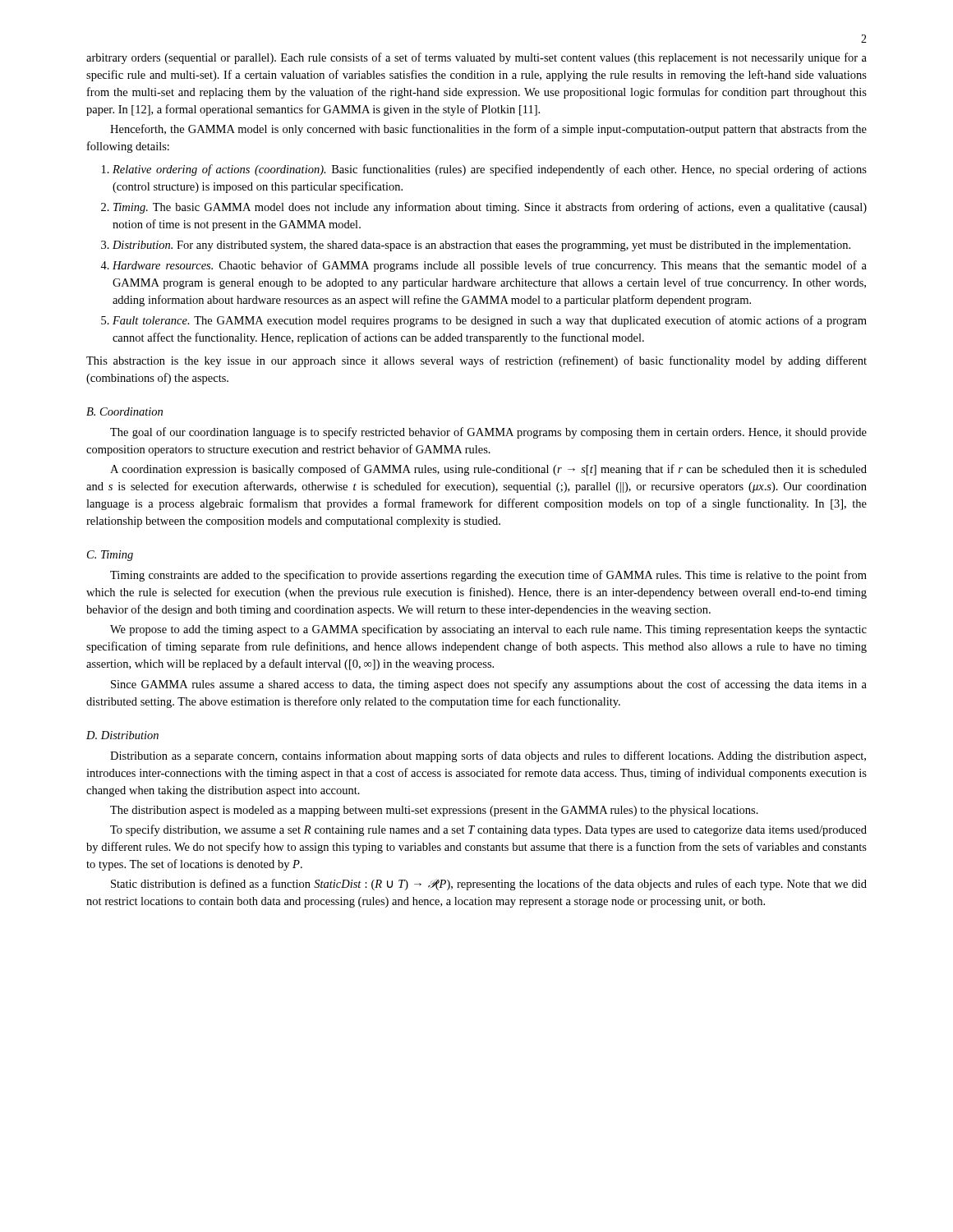Where is the passage that starts "Distribution. For any distributed system, the shared"?
This screenshot has width=953, height=1232.
490,245
